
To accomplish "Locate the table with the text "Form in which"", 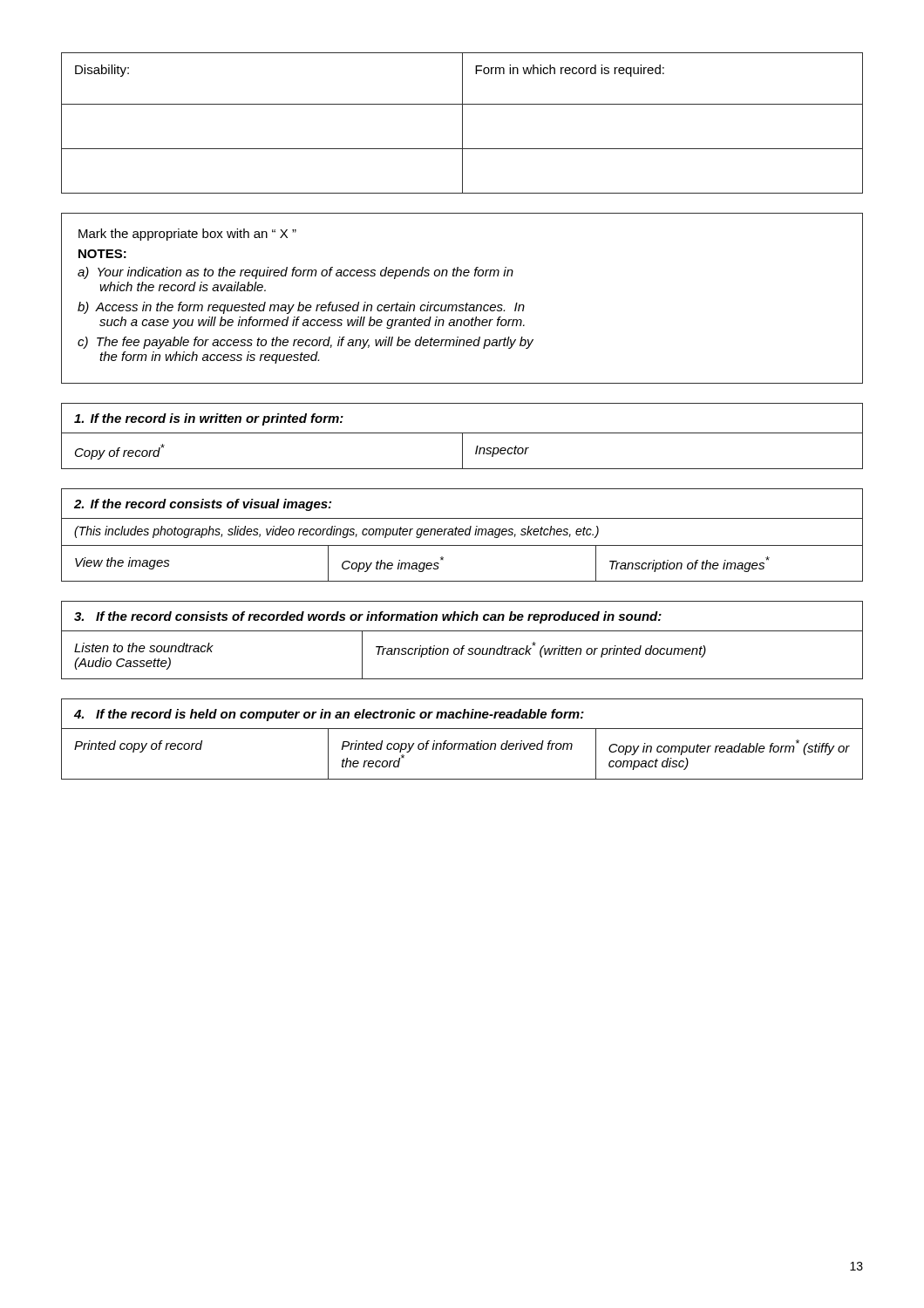I will [462, 123].
